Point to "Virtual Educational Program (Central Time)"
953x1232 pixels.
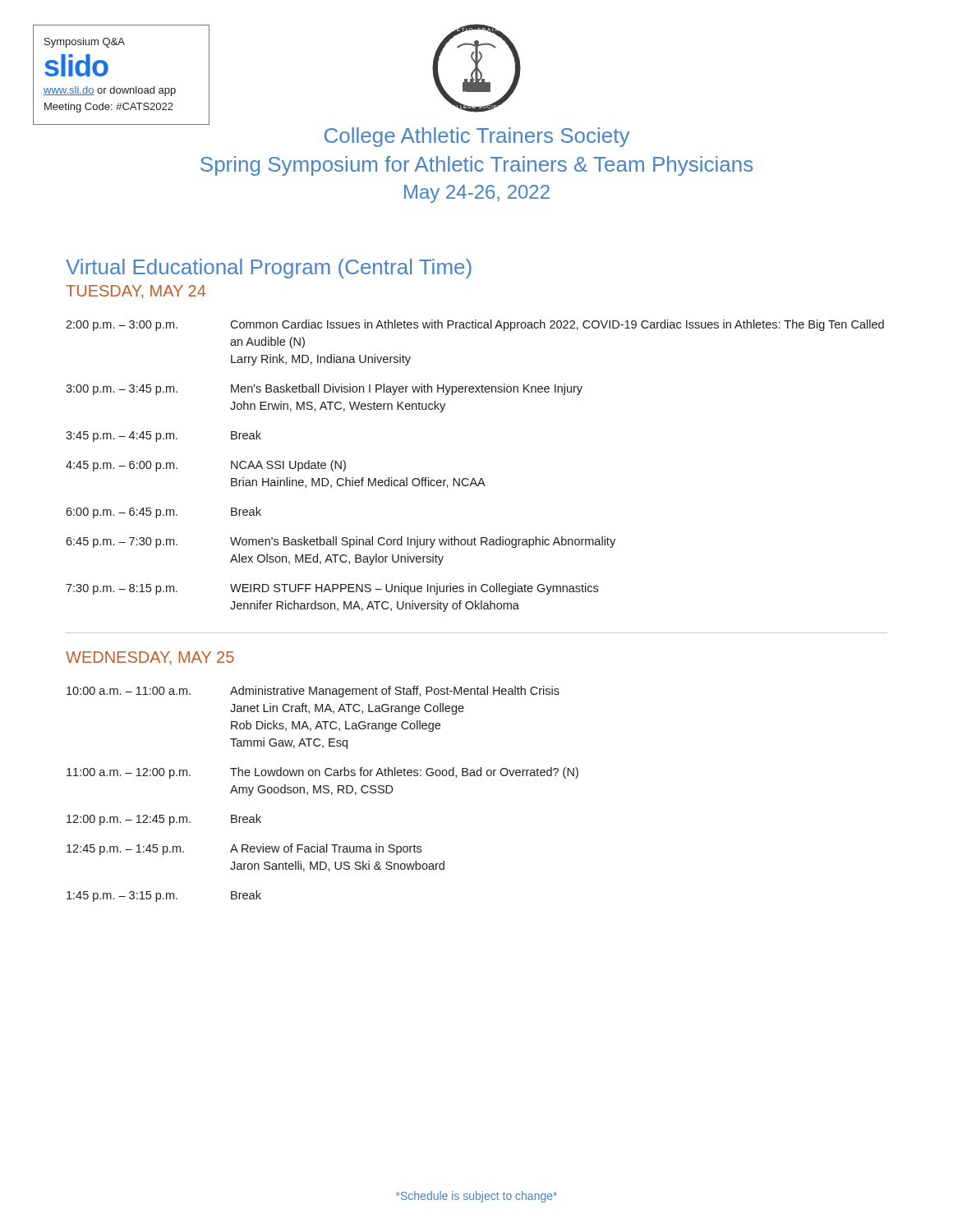click(x=269, y=267)
